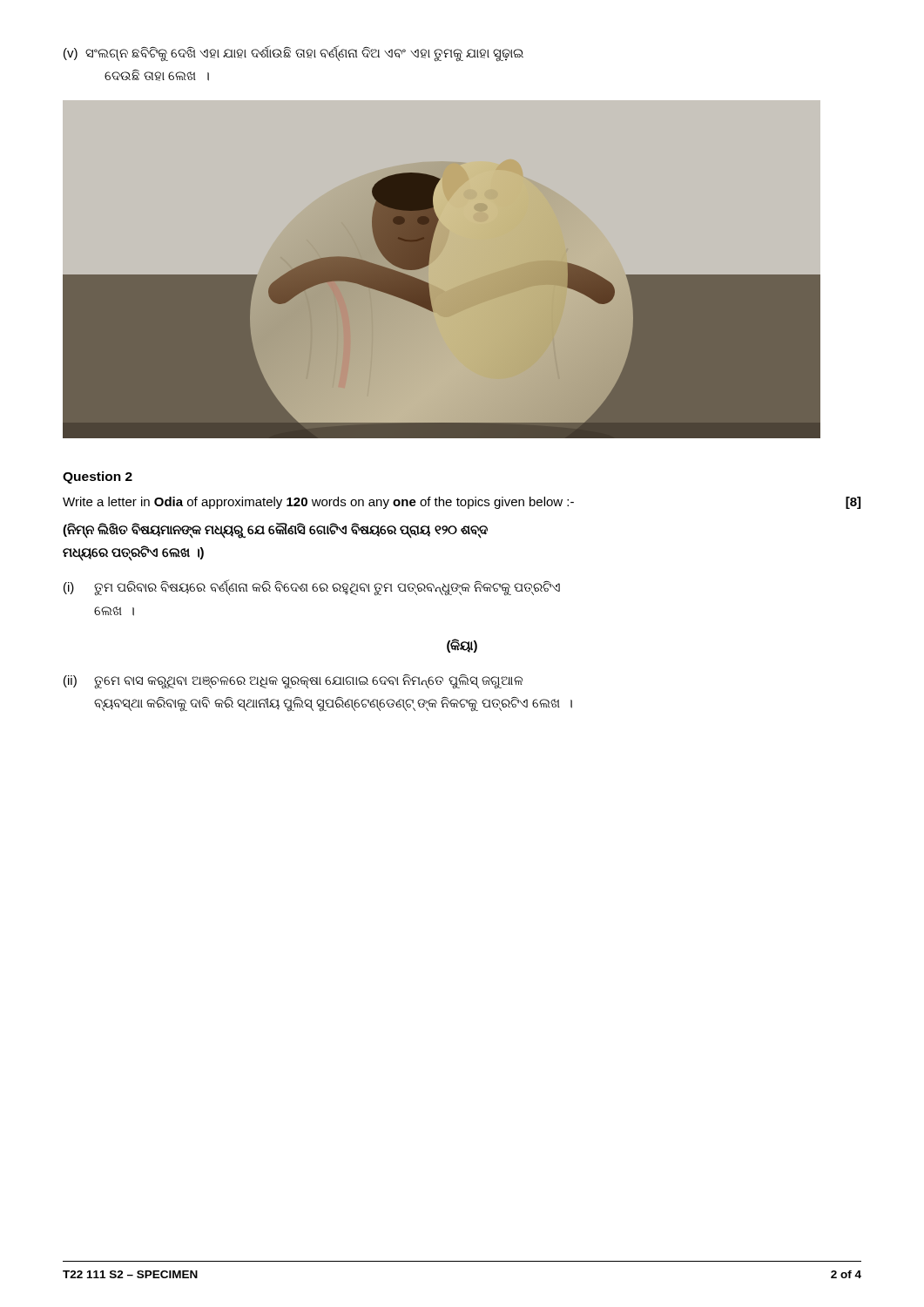This screenshot has height=1307, width=924.
Task: Click on the photo
Action: (x=462, y=271)
